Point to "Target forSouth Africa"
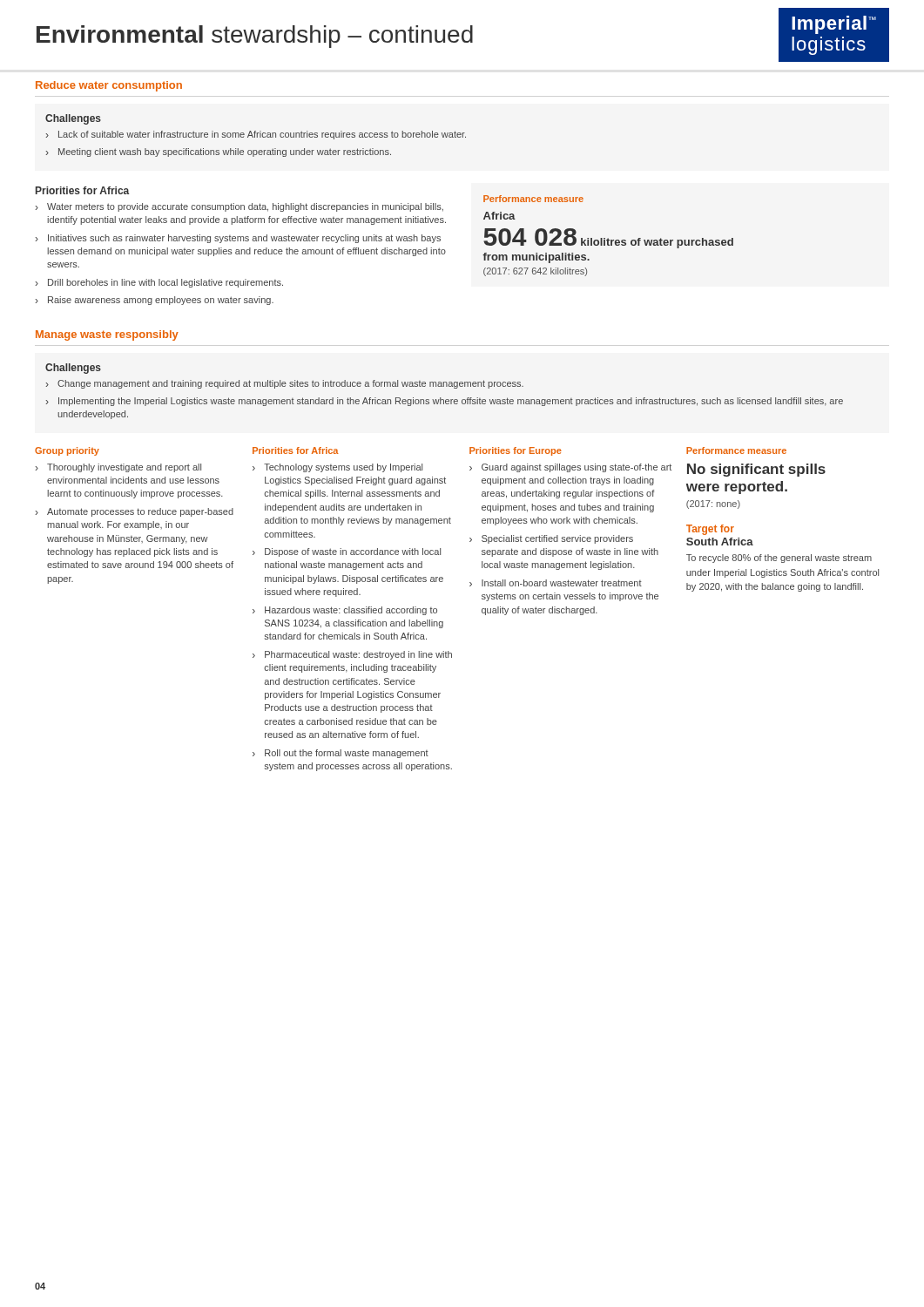 pyautogui.click(x=720, y=536)
